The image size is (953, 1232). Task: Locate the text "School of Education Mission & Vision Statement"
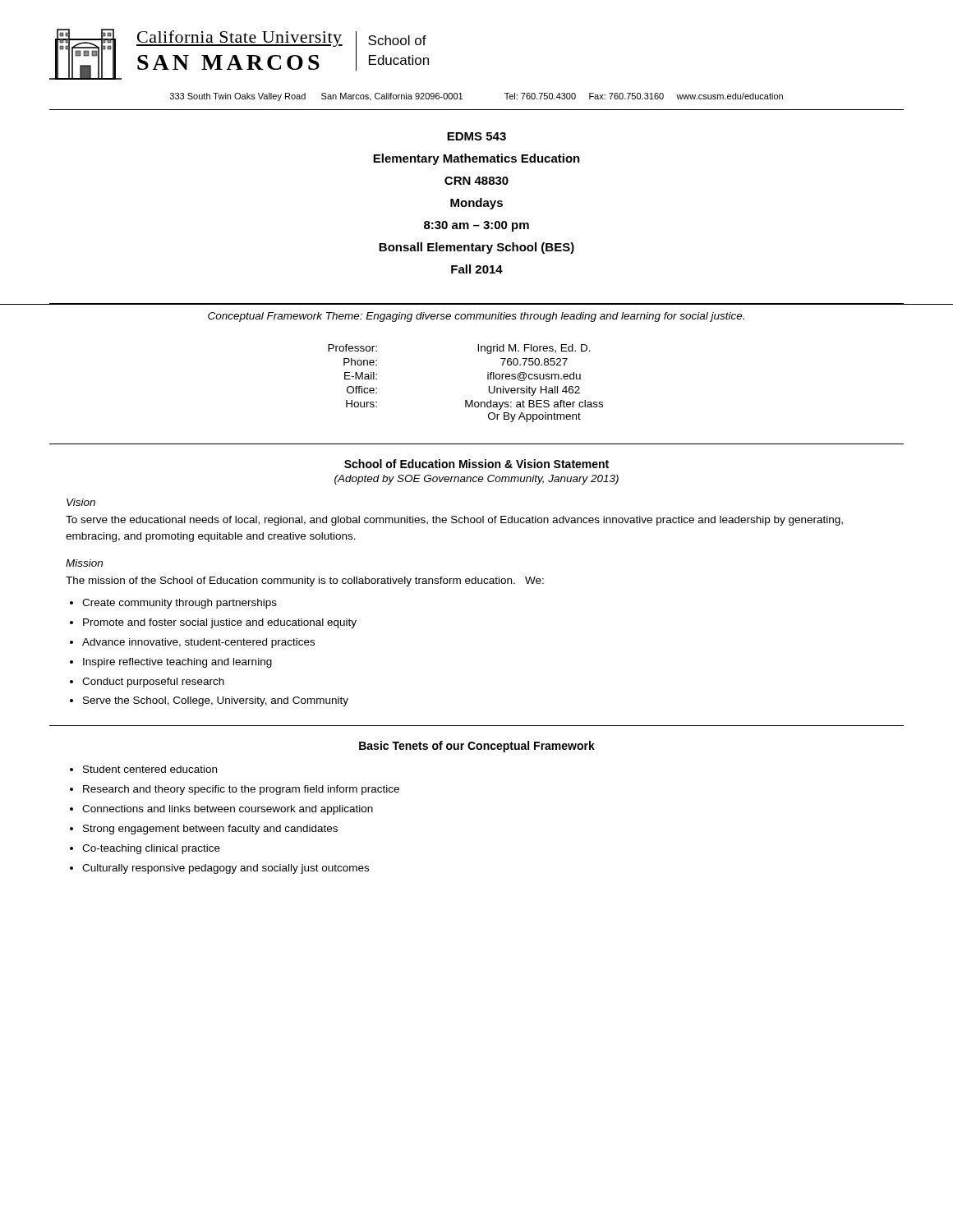click(476, 464)
